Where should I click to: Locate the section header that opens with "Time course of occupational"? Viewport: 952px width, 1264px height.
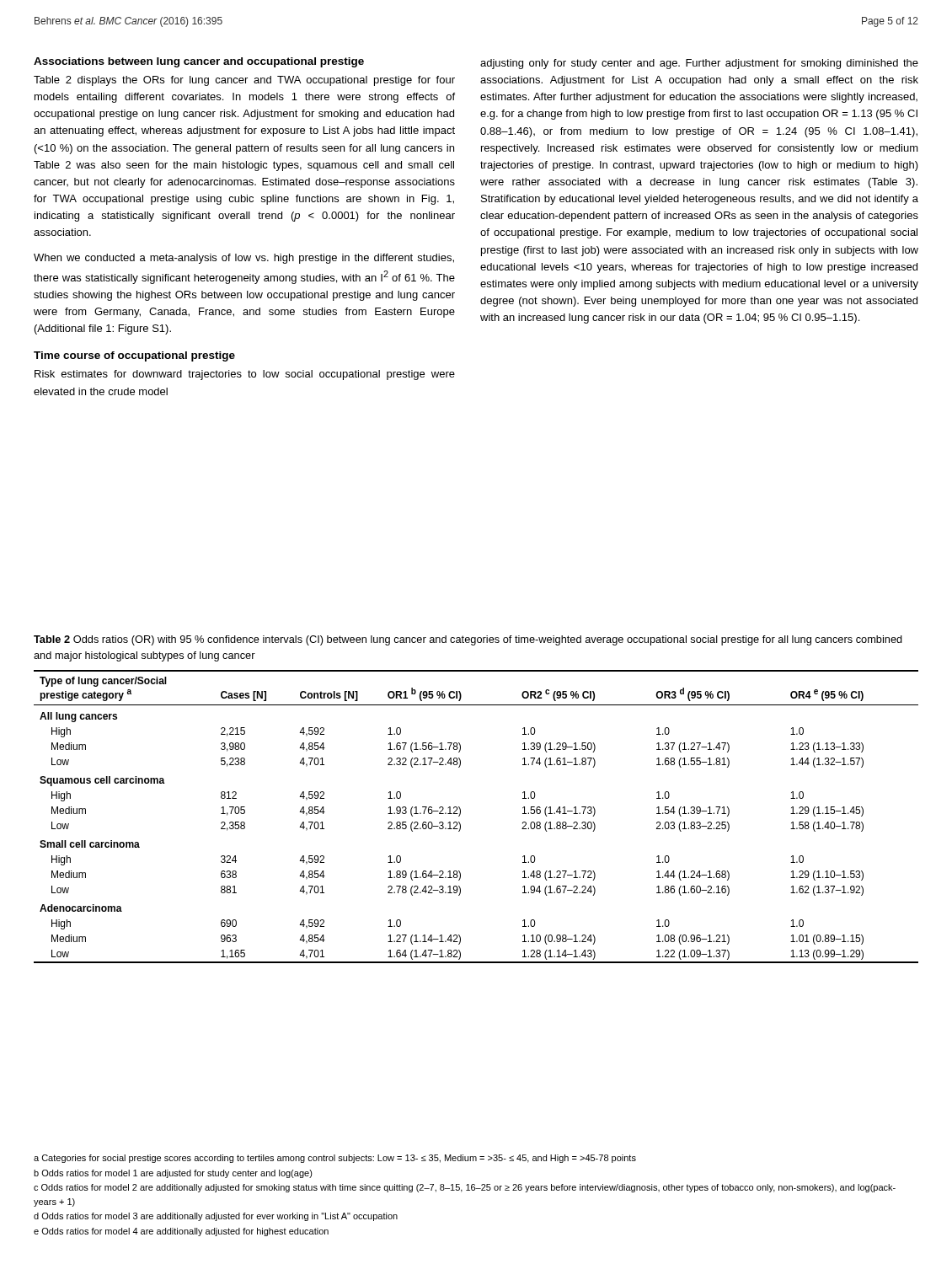134,356
